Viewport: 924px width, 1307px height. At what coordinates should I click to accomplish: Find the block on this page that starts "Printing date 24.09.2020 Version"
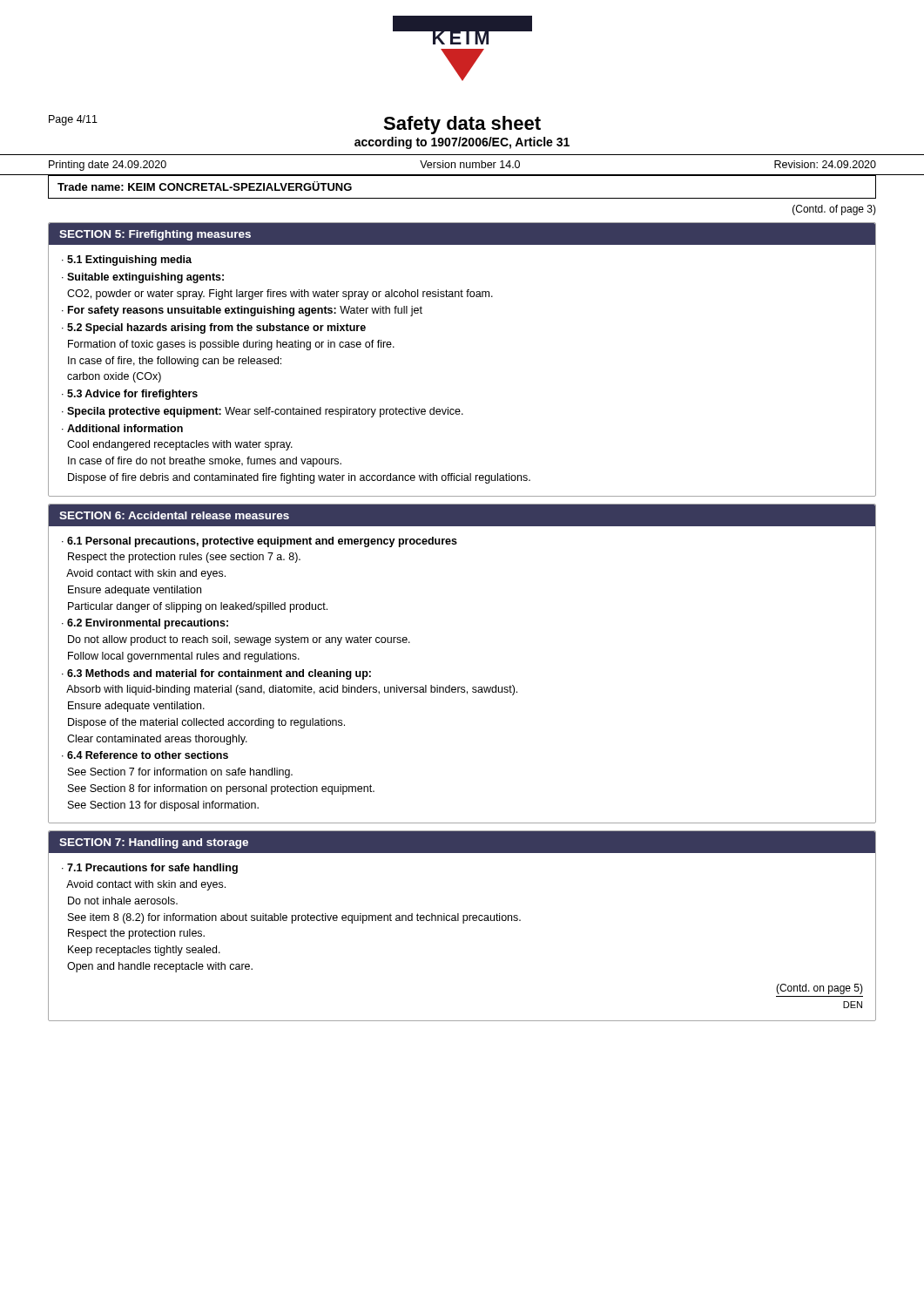[x=462, y=165]
